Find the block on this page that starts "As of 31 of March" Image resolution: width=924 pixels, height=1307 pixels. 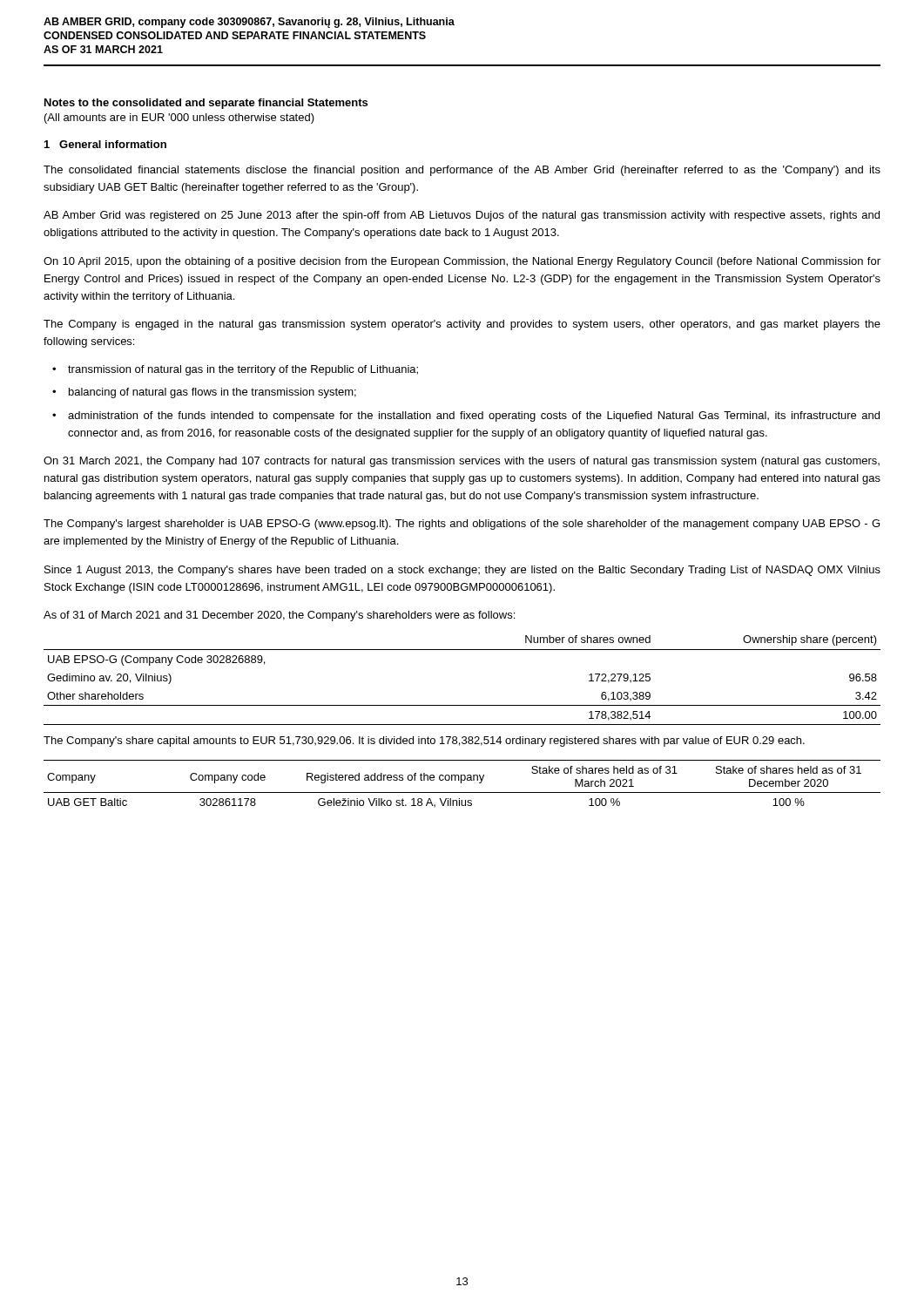pos(280,615)
